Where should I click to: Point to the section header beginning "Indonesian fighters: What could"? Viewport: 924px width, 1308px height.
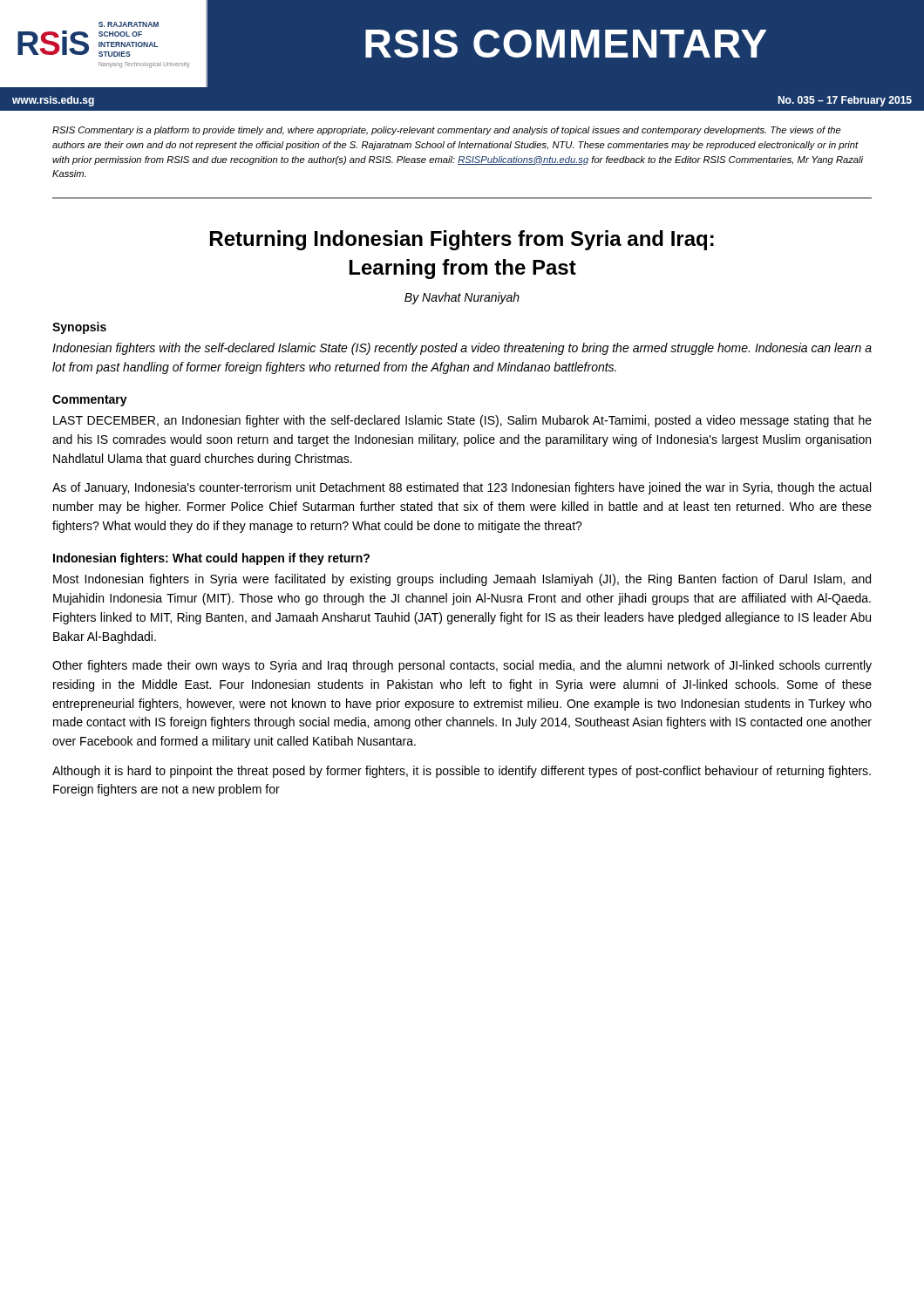coord(211,558)
